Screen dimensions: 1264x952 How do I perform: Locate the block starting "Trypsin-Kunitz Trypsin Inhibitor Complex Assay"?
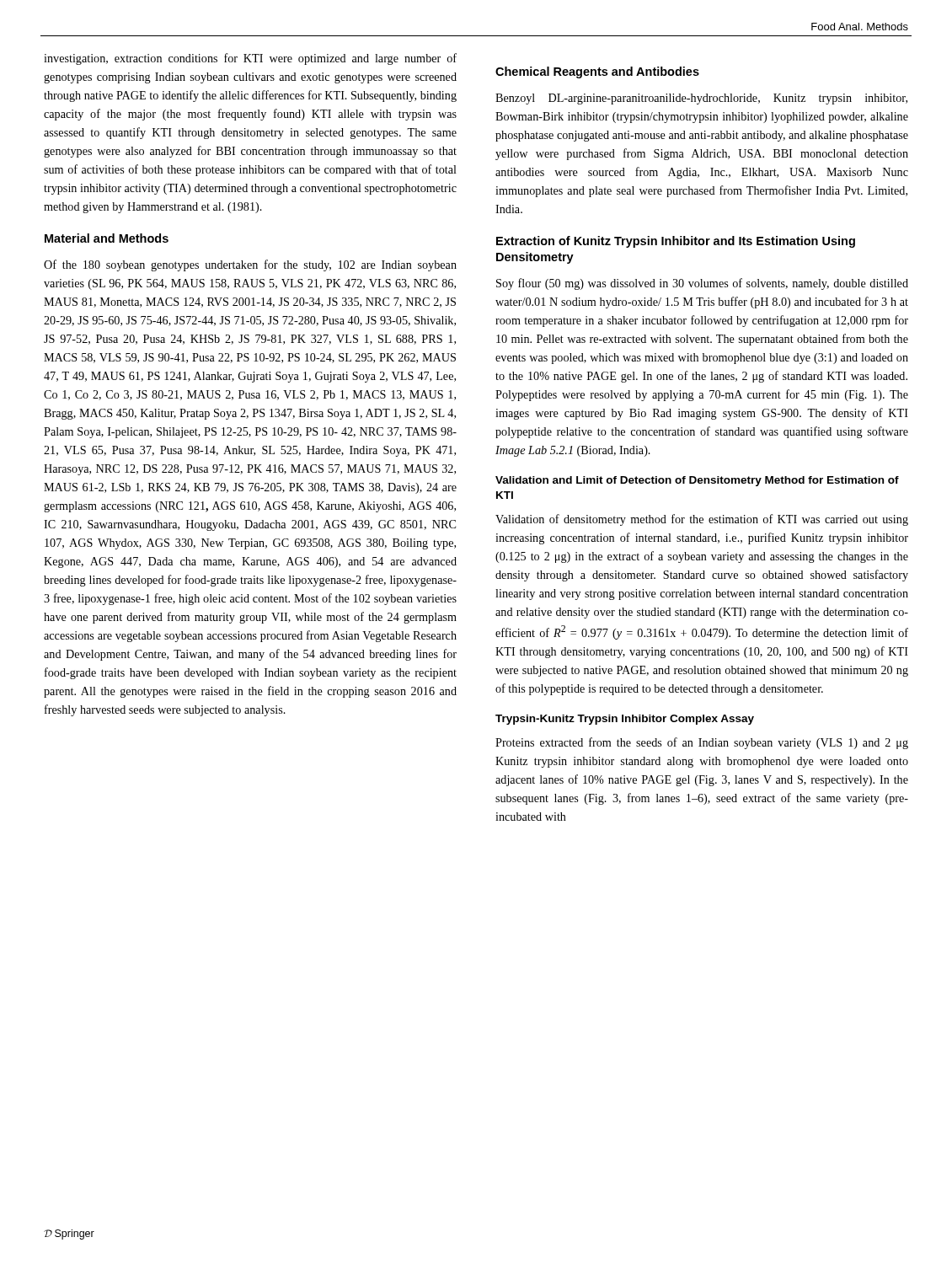(x=625, y=718)
